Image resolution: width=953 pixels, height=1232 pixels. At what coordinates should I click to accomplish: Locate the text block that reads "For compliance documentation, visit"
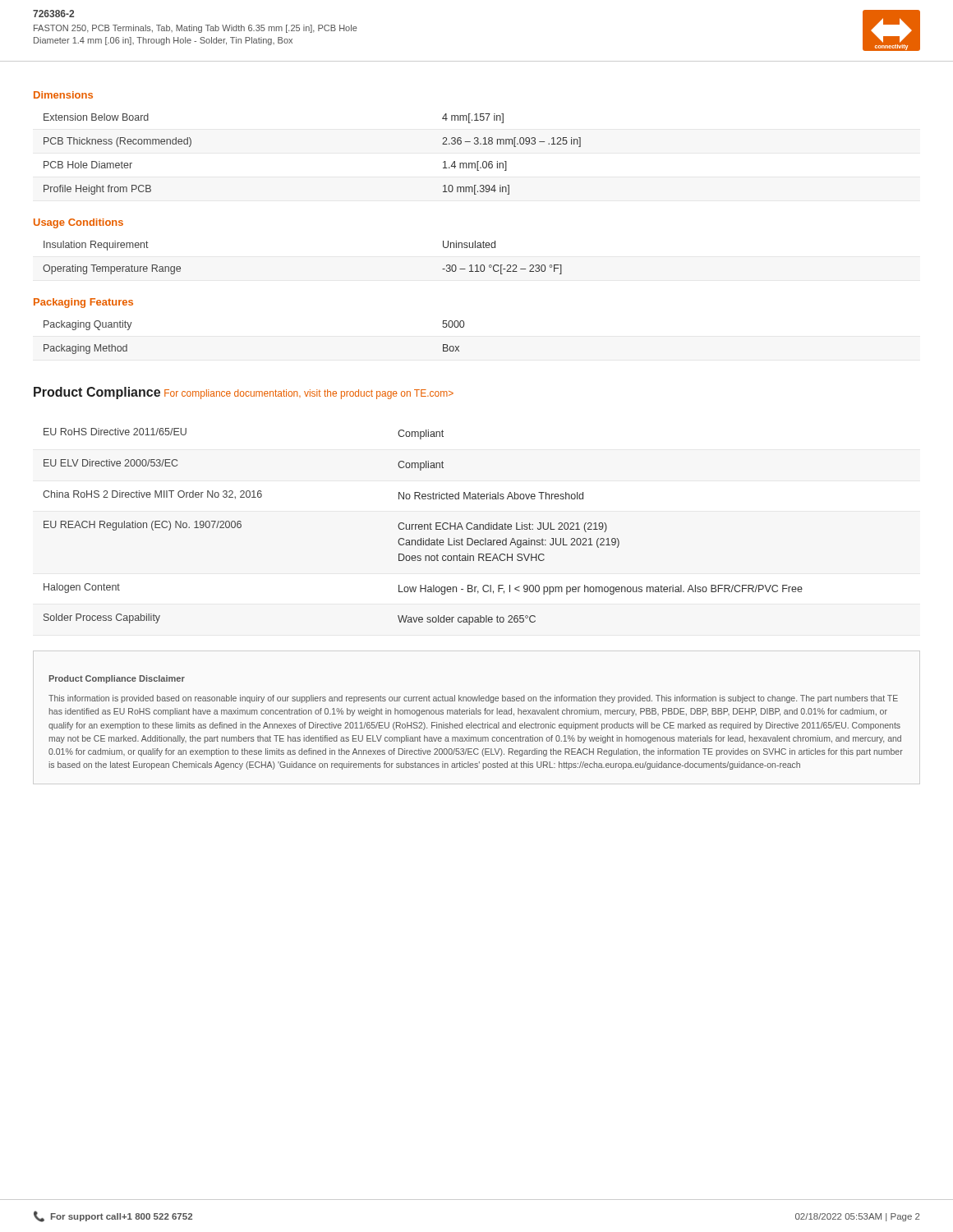pos(309,393)
